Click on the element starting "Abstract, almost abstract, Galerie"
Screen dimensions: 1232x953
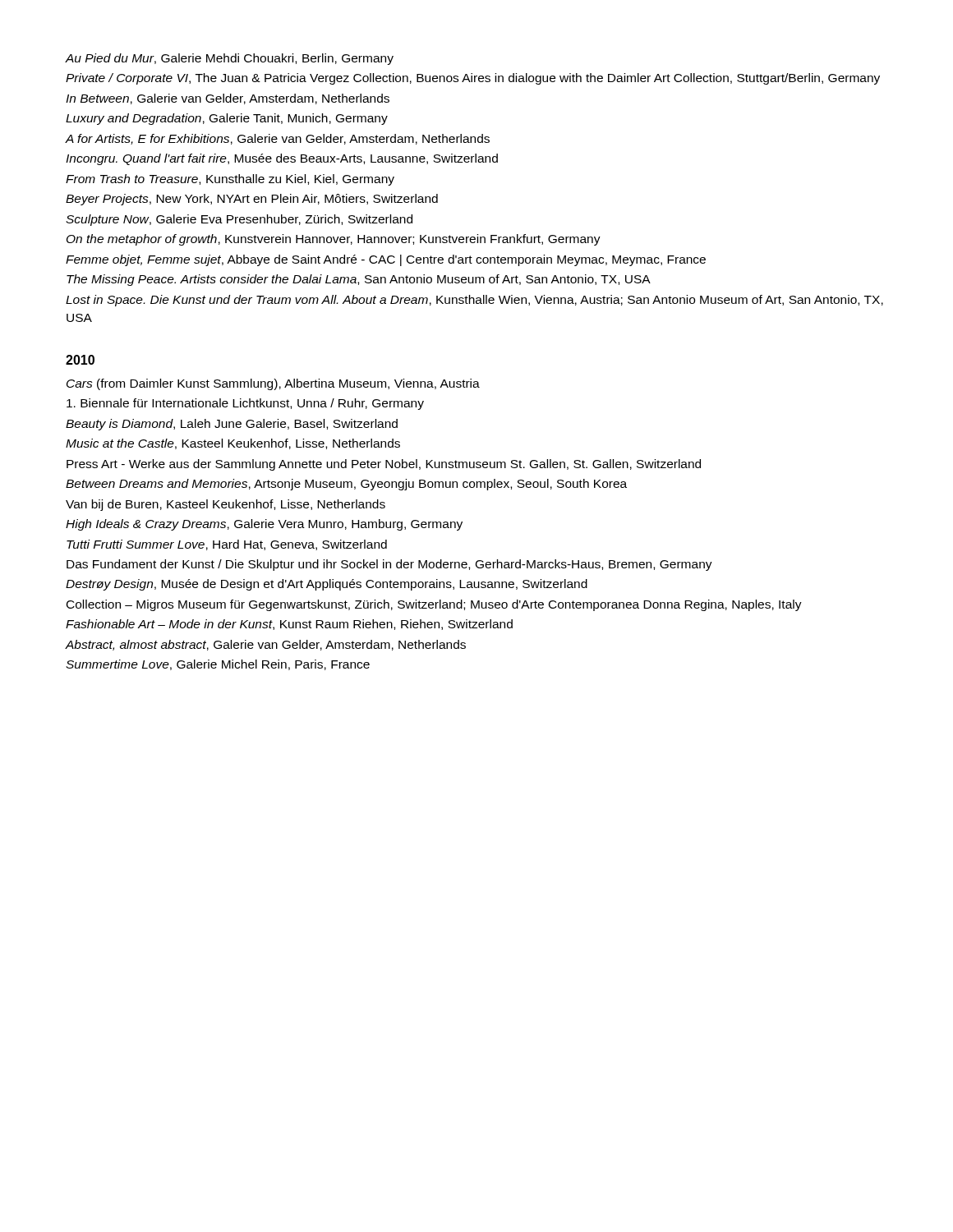coord(266,644)
